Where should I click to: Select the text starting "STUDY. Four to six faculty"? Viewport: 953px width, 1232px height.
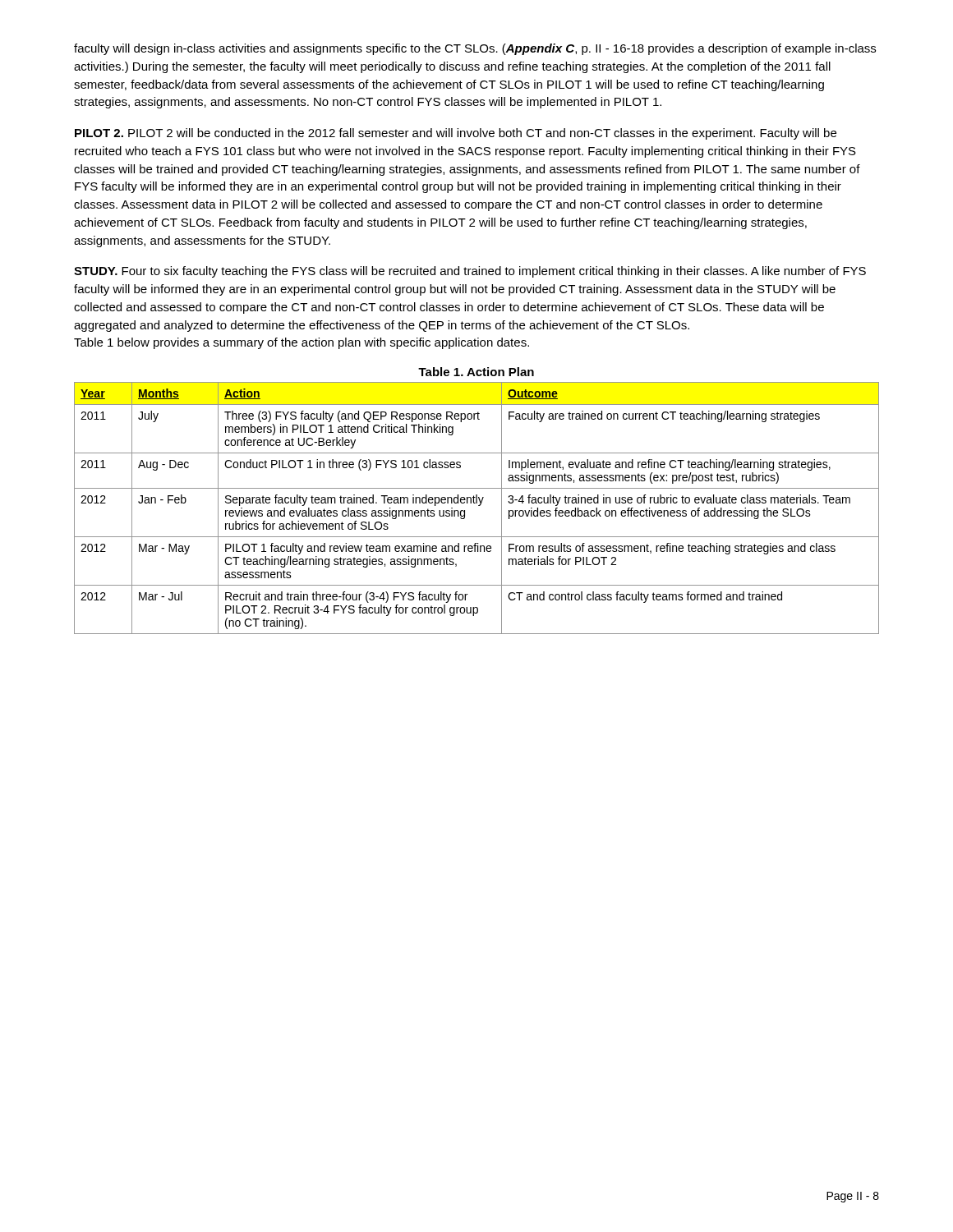point(476,307)
